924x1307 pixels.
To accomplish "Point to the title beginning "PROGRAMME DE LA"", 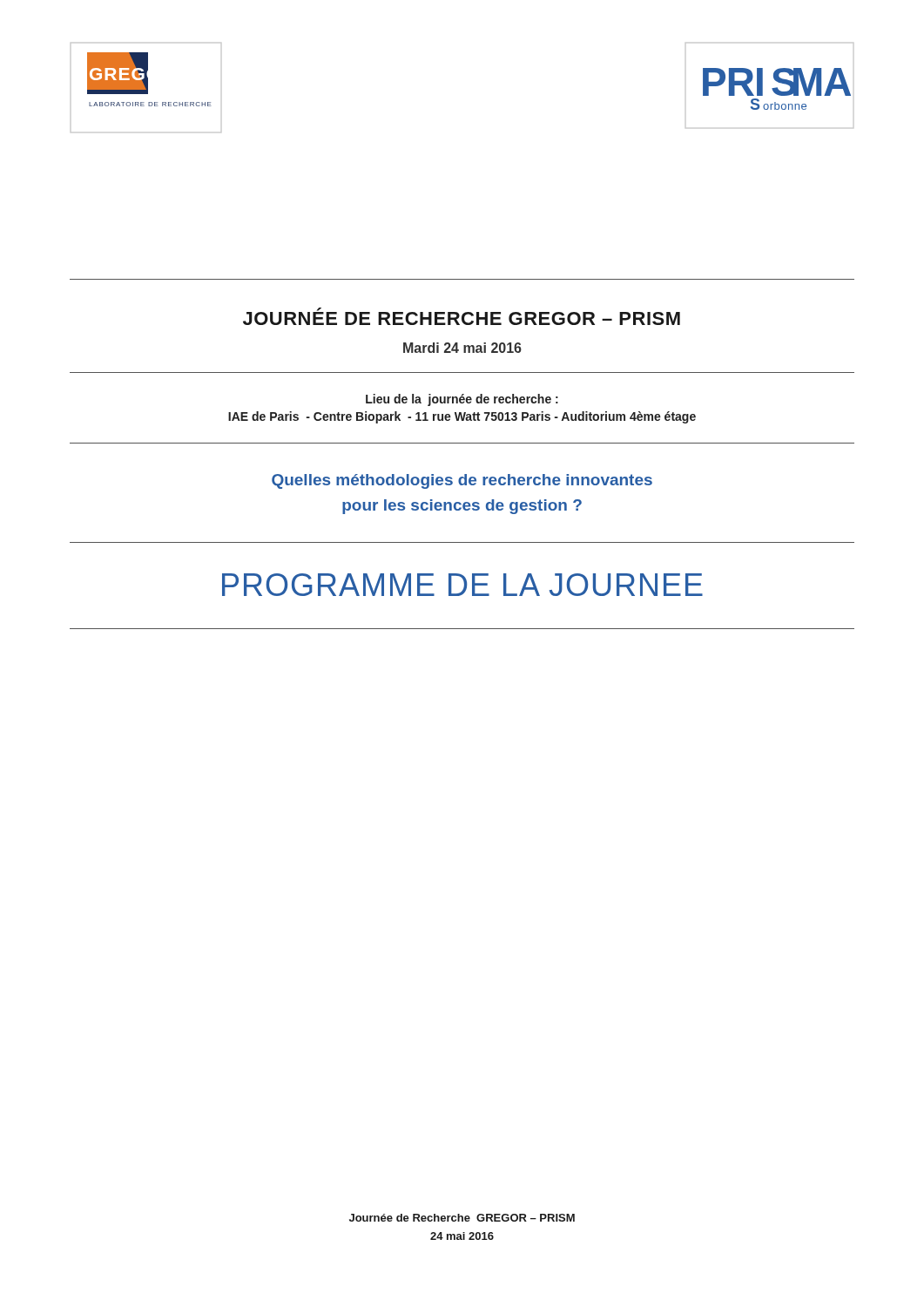I will pyautogui.click(x=462, y=586).
